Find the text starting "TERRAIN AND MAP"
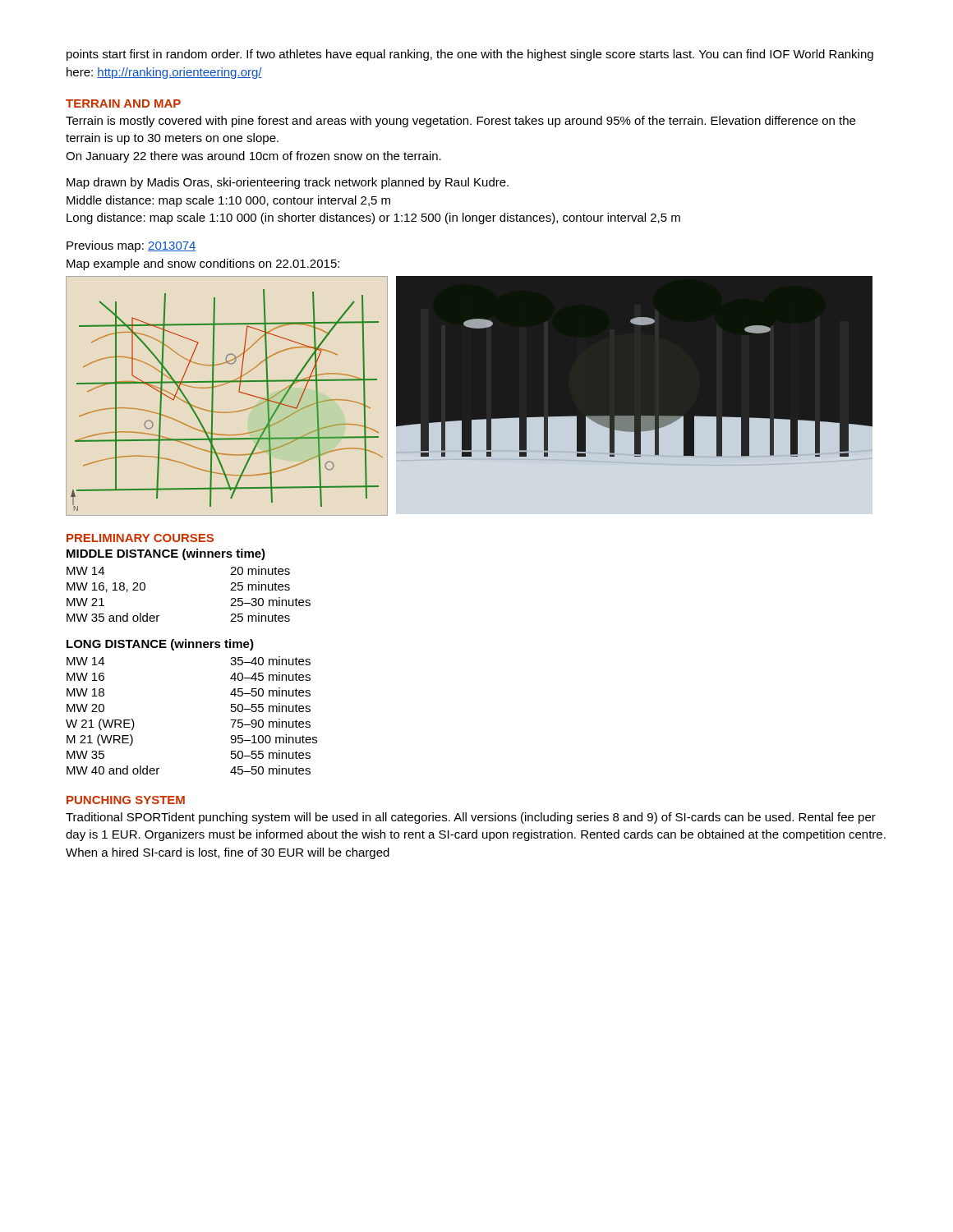Image resolution: width=953 pixels, height=1232 pixels. 123,103
